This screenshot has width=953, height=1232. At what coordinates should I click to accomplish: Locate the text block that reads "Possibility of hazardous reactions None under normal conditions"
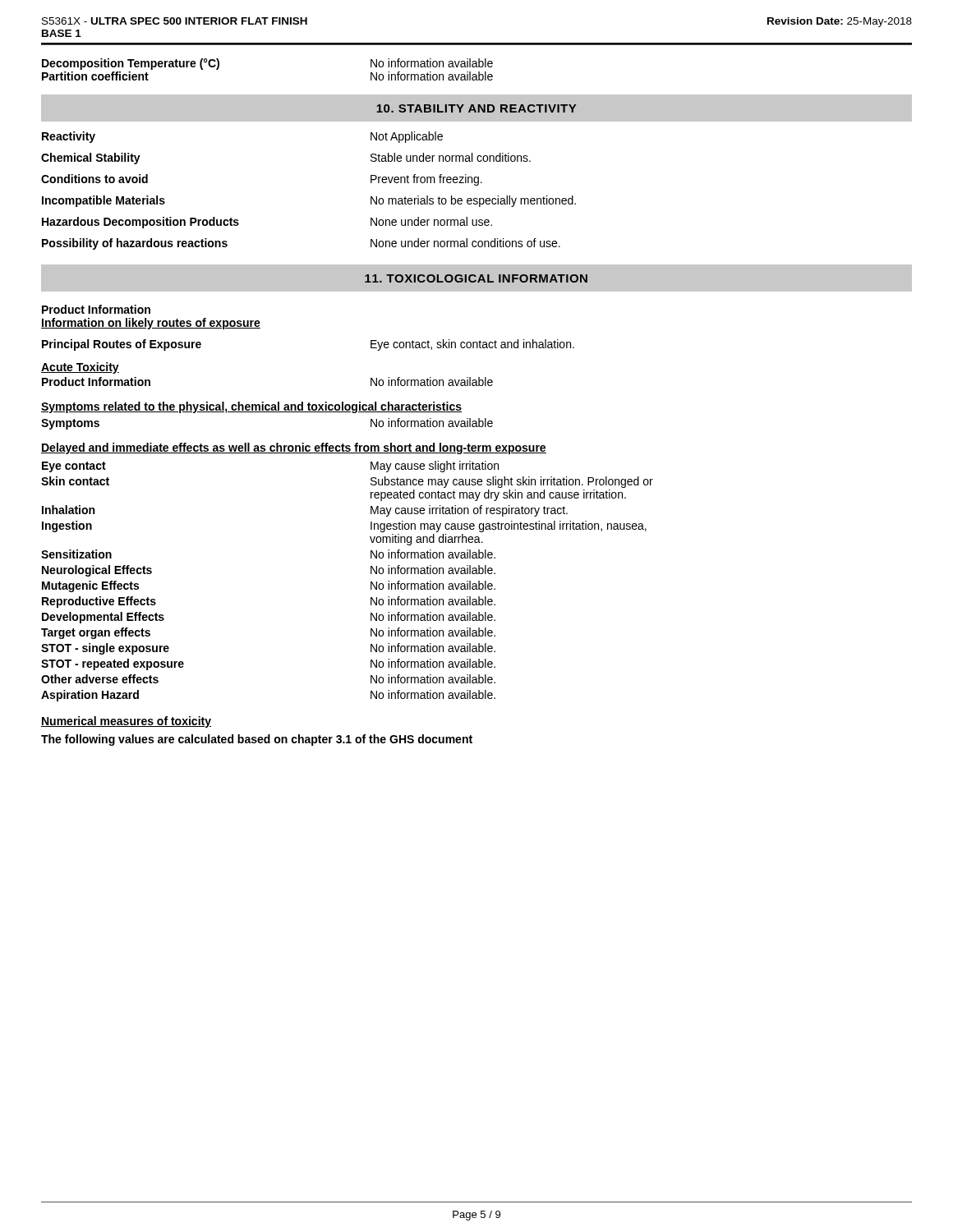pyautogui.click(x=476, y=243)
